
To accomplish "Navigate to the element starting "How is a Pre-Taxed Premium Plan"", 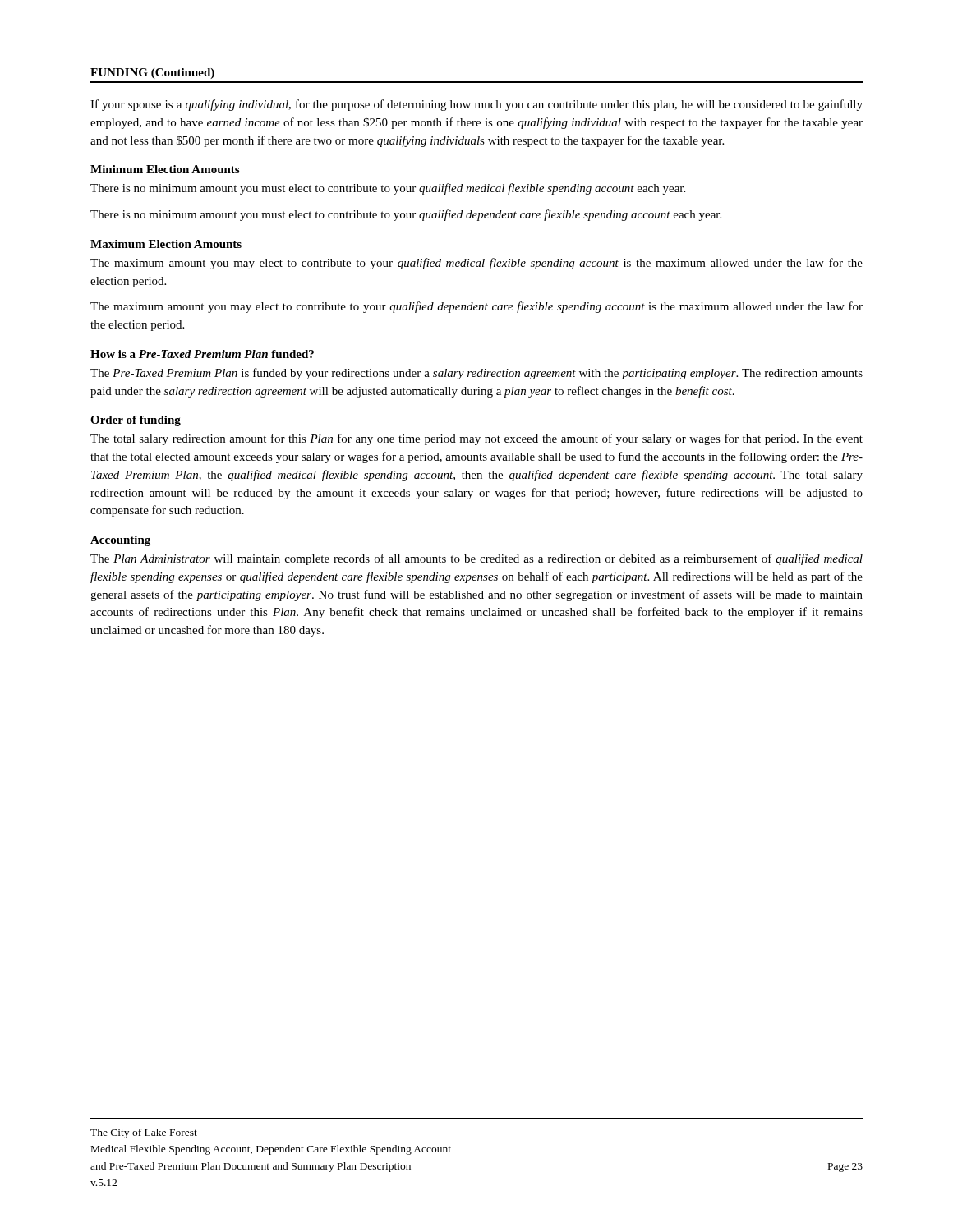I will tap(202, 354).
